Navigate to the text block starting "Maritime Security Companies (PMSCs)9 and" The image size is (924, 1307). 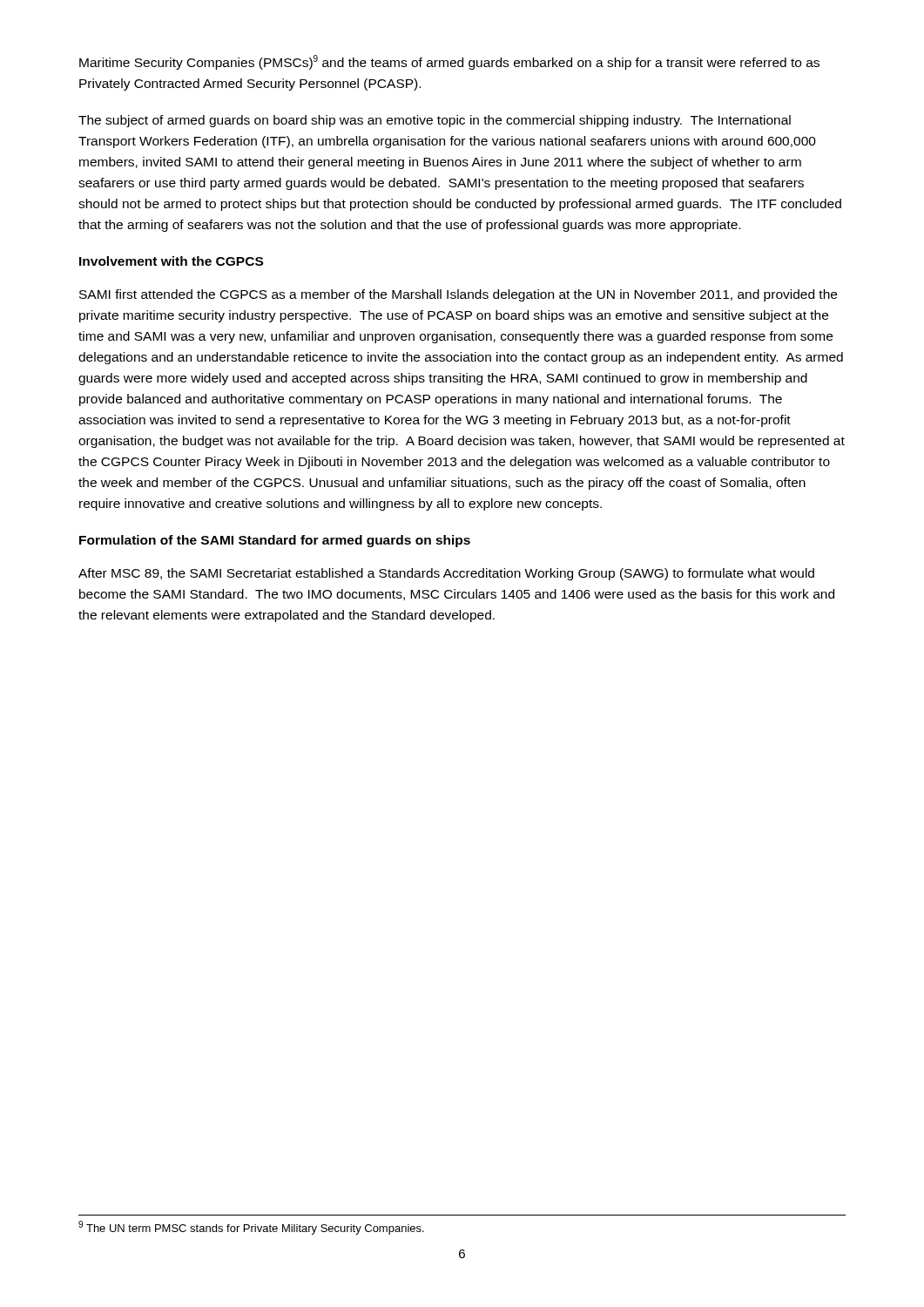pos(449,72)
